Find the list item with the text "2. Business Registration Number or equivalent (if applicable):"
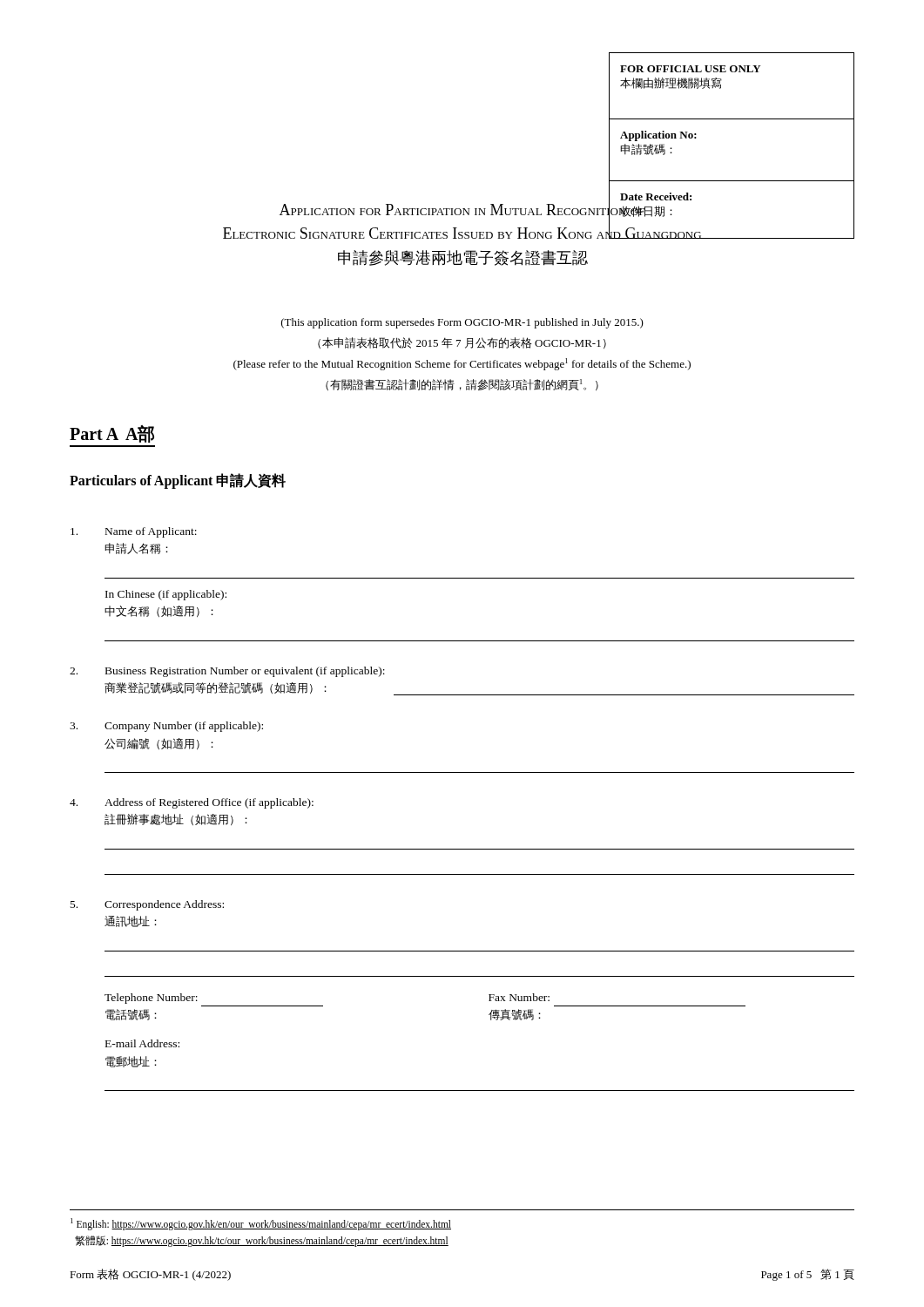 coord(227,672)
